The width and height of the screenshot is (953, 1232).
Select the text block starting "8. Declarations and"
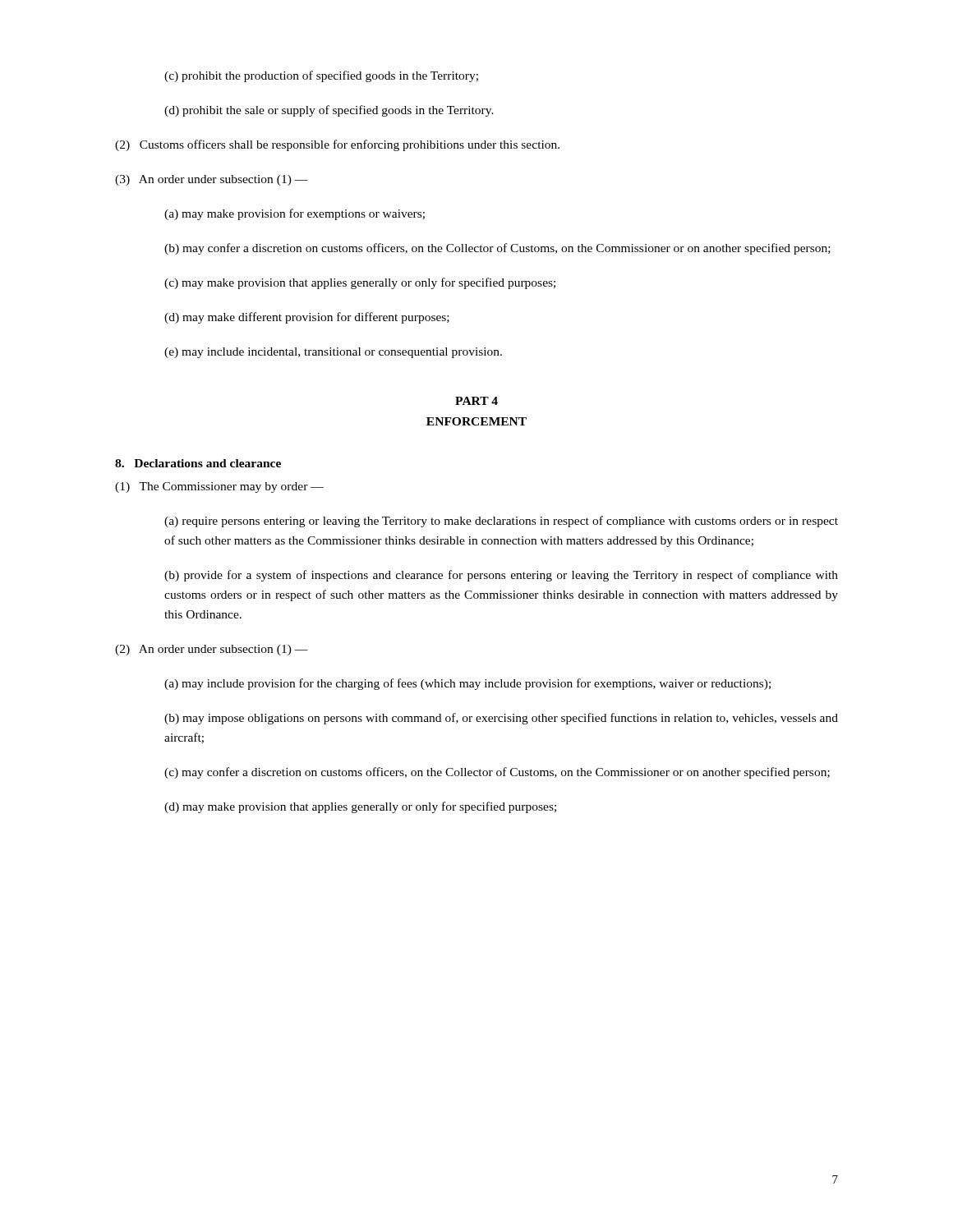click(x=198, y=463)
